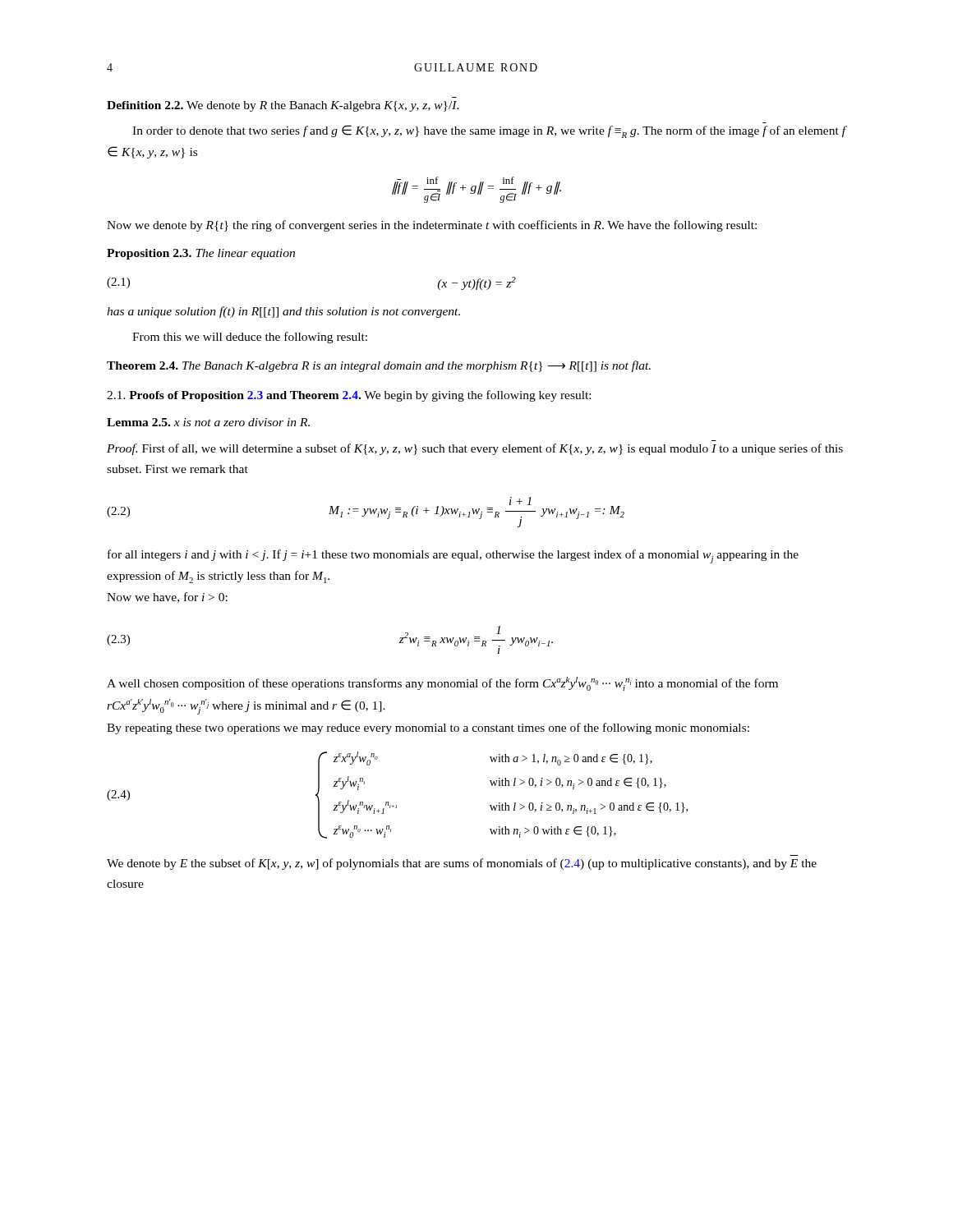Select the passage starting "From this we"
The height and width of the screenshot is (1232, 953).
(250, 338)
